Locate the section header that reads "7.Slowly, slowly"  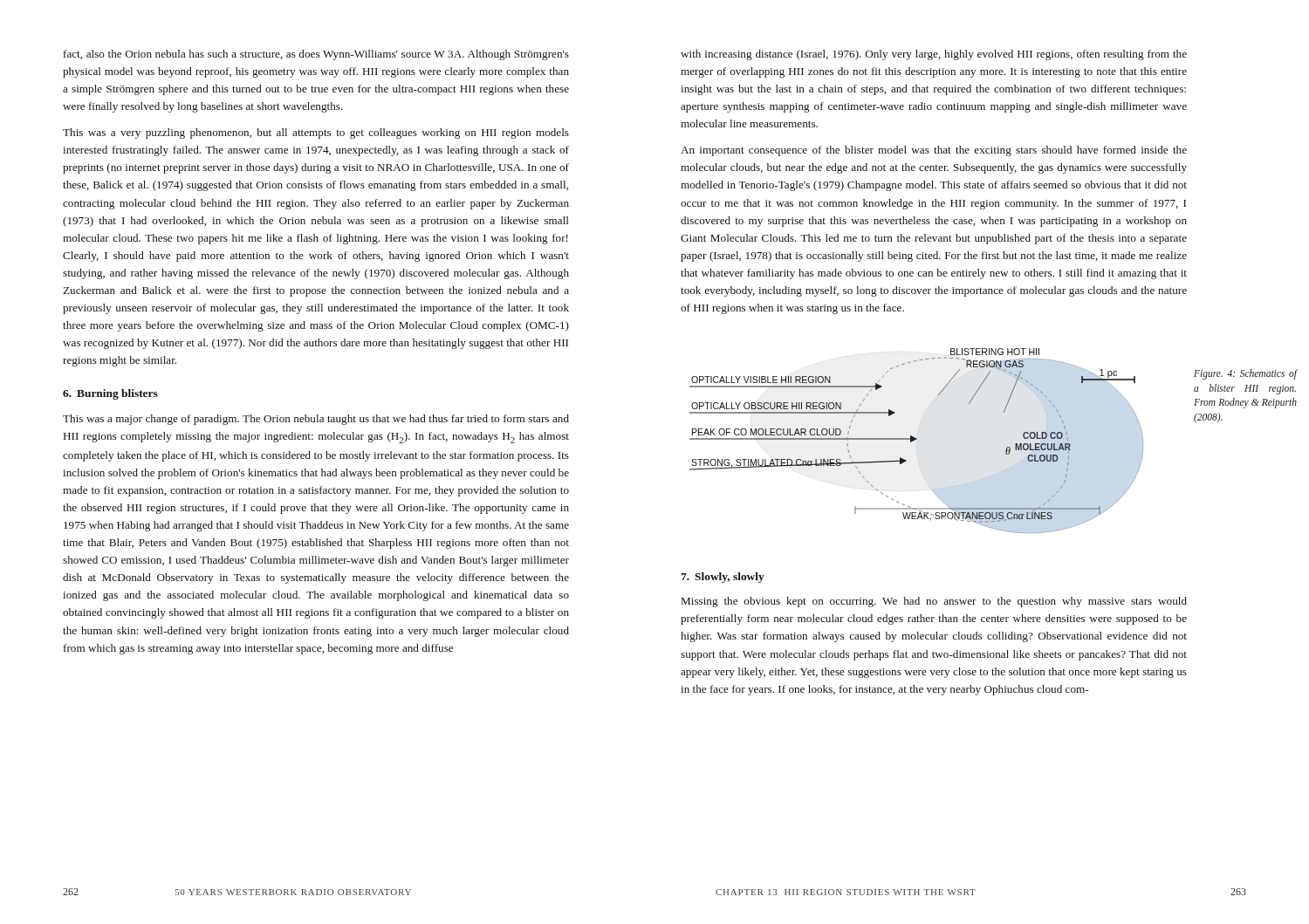pyautogui.click(x=722, y=576)
